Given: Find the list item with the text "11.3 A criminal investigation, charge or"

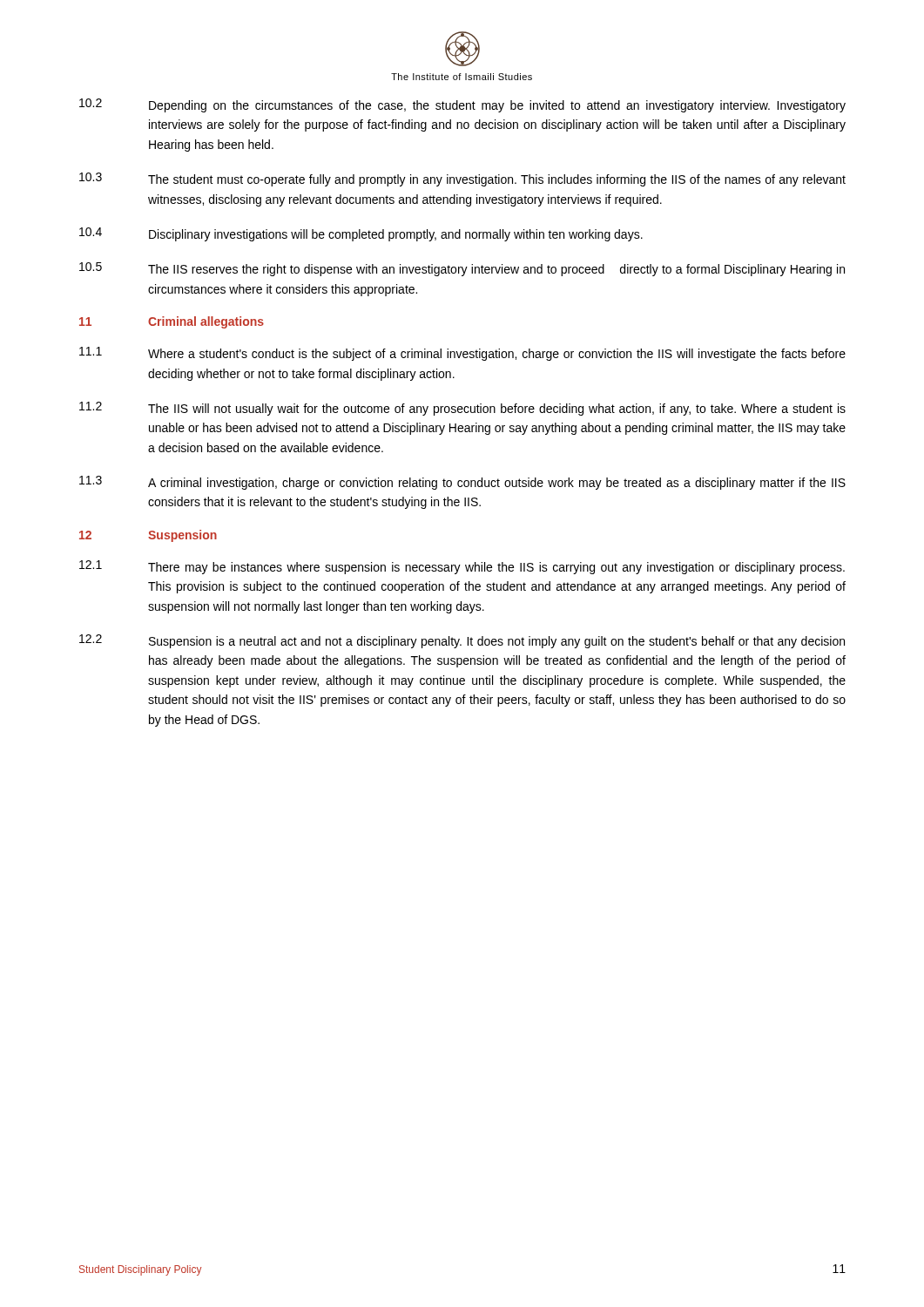Looking at the screenshot, I should (462, 493).
